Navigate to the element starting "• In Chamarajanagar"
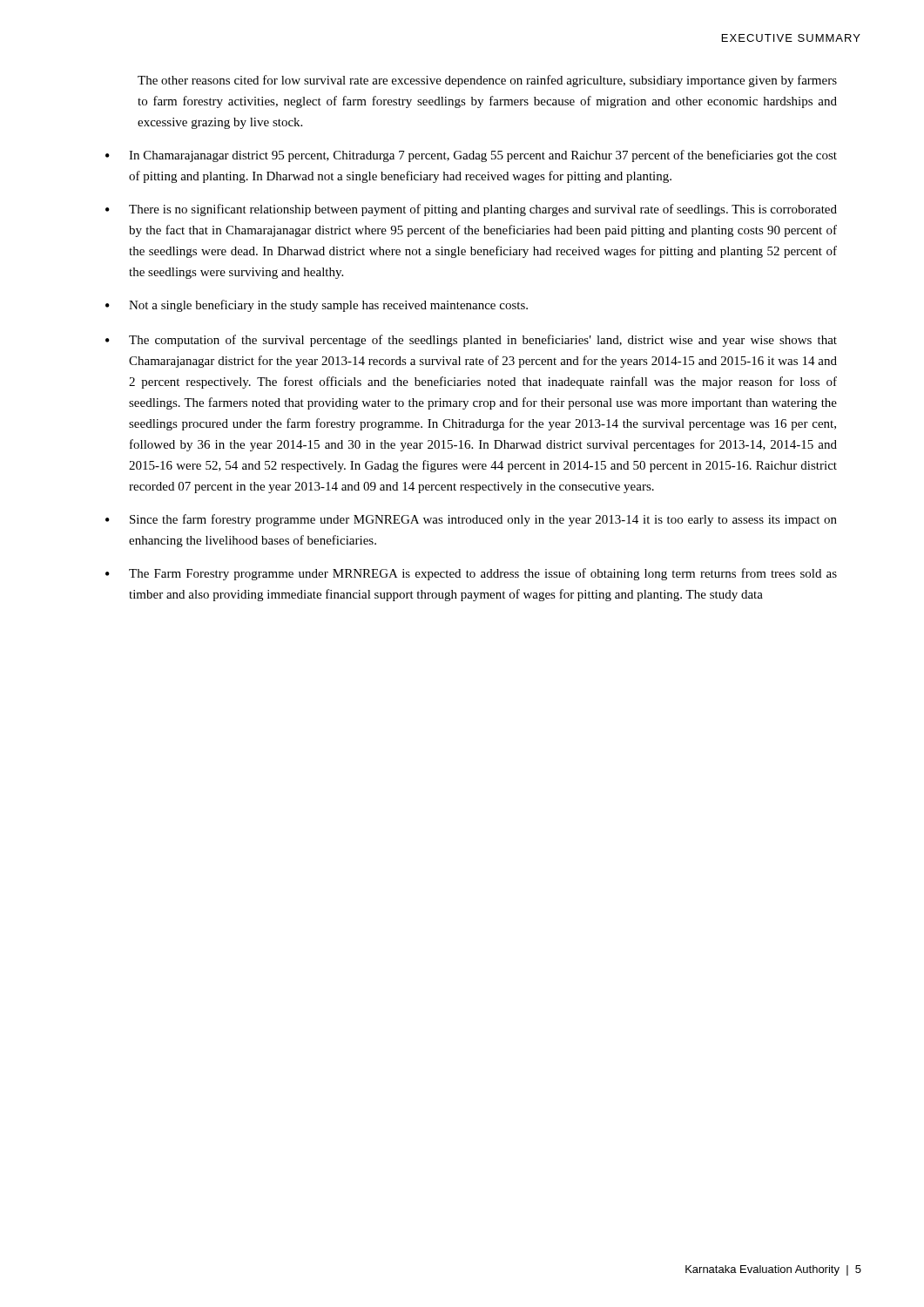Image resolution: width=924 pixels, height=1307 pixels. point(471,166)
